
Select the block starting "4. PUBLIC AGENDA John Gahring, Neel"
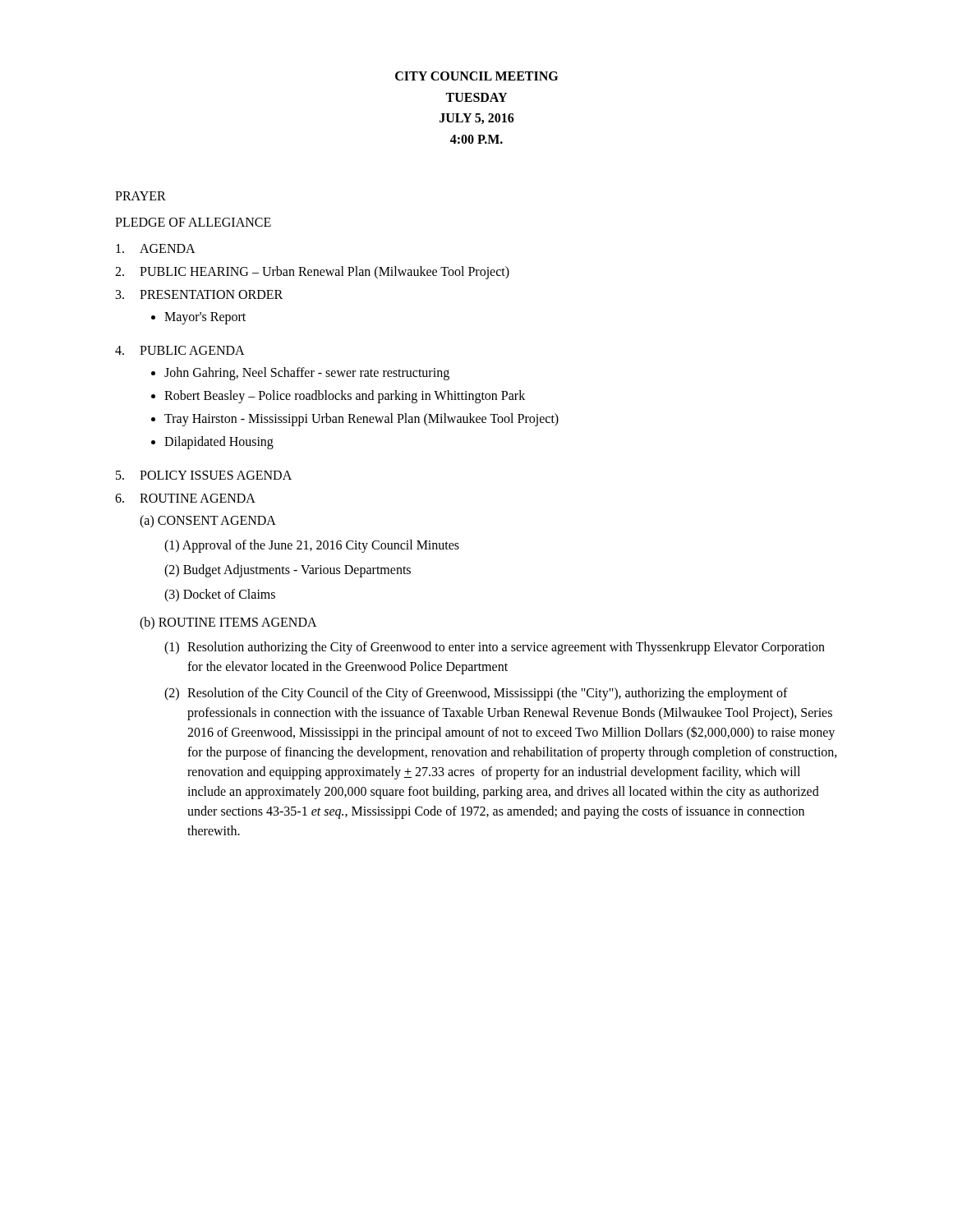click(x=337, y=399)
